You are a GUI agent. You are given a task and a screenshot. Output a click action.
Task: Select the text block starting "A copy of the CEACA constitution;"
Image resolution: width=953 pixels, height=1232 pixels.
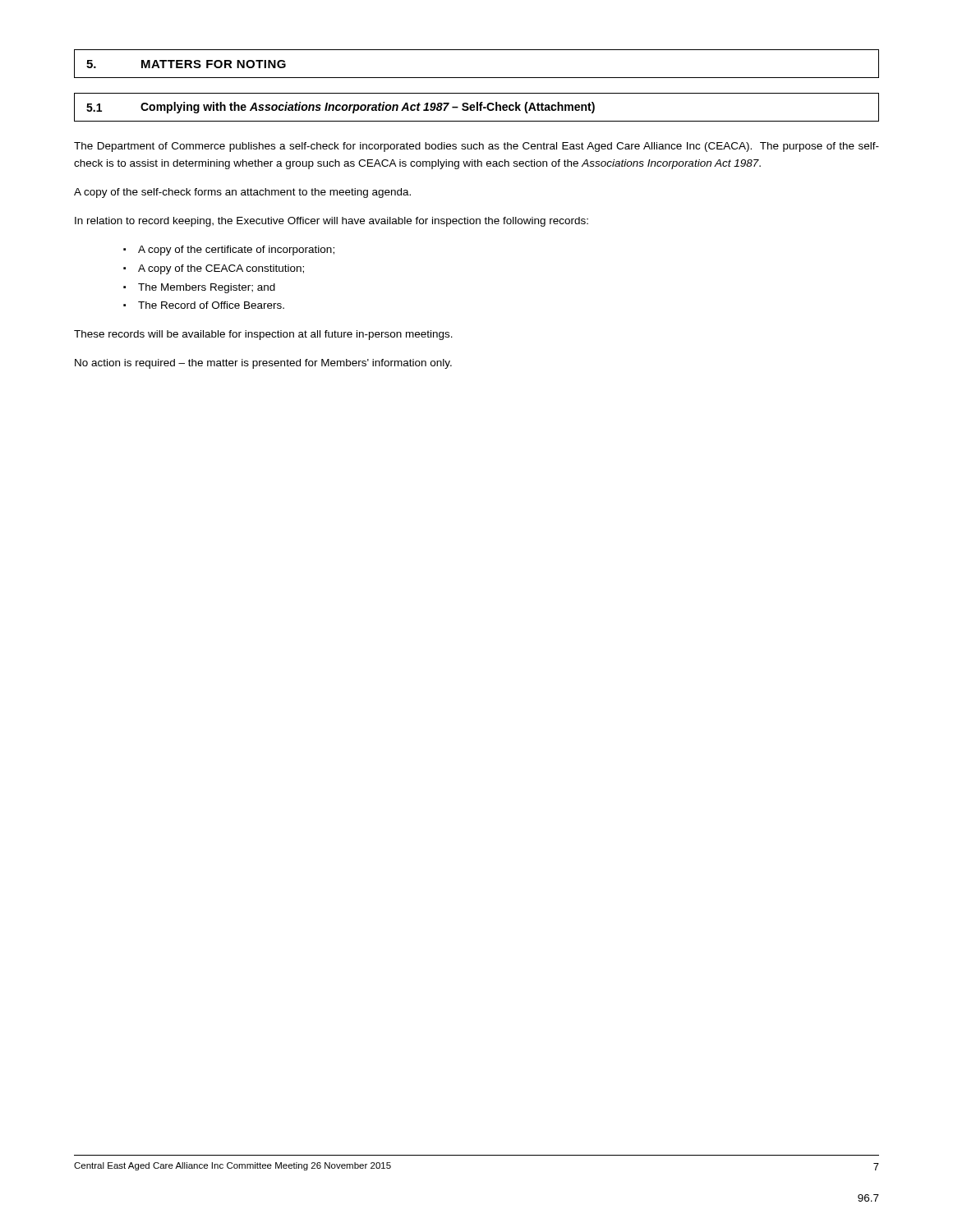[x=222, y=268]
